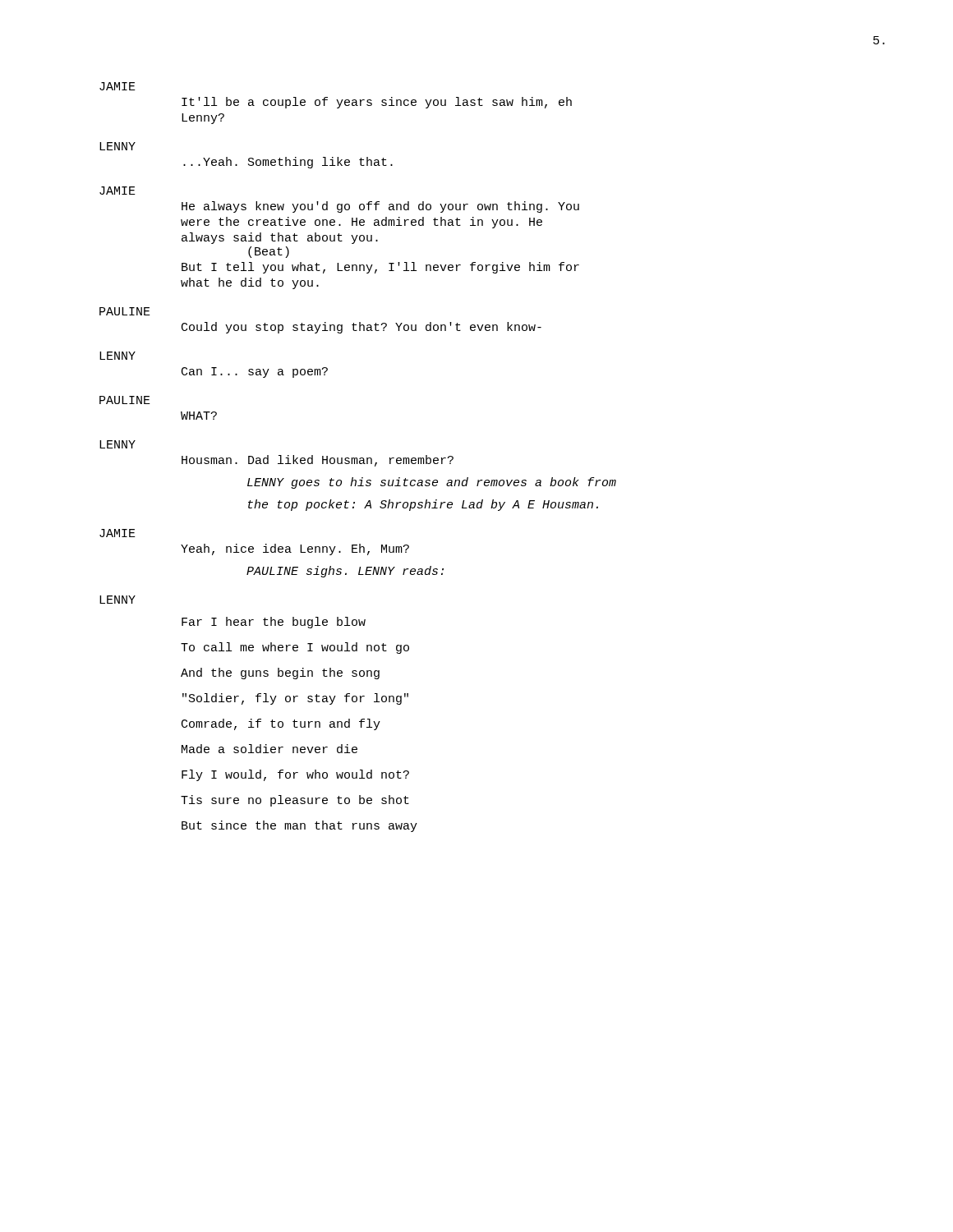Navigate to the region starting "LENNY ...Yeah. Something like that."
Screen dimensions: 1232x953
pos(117,146)
